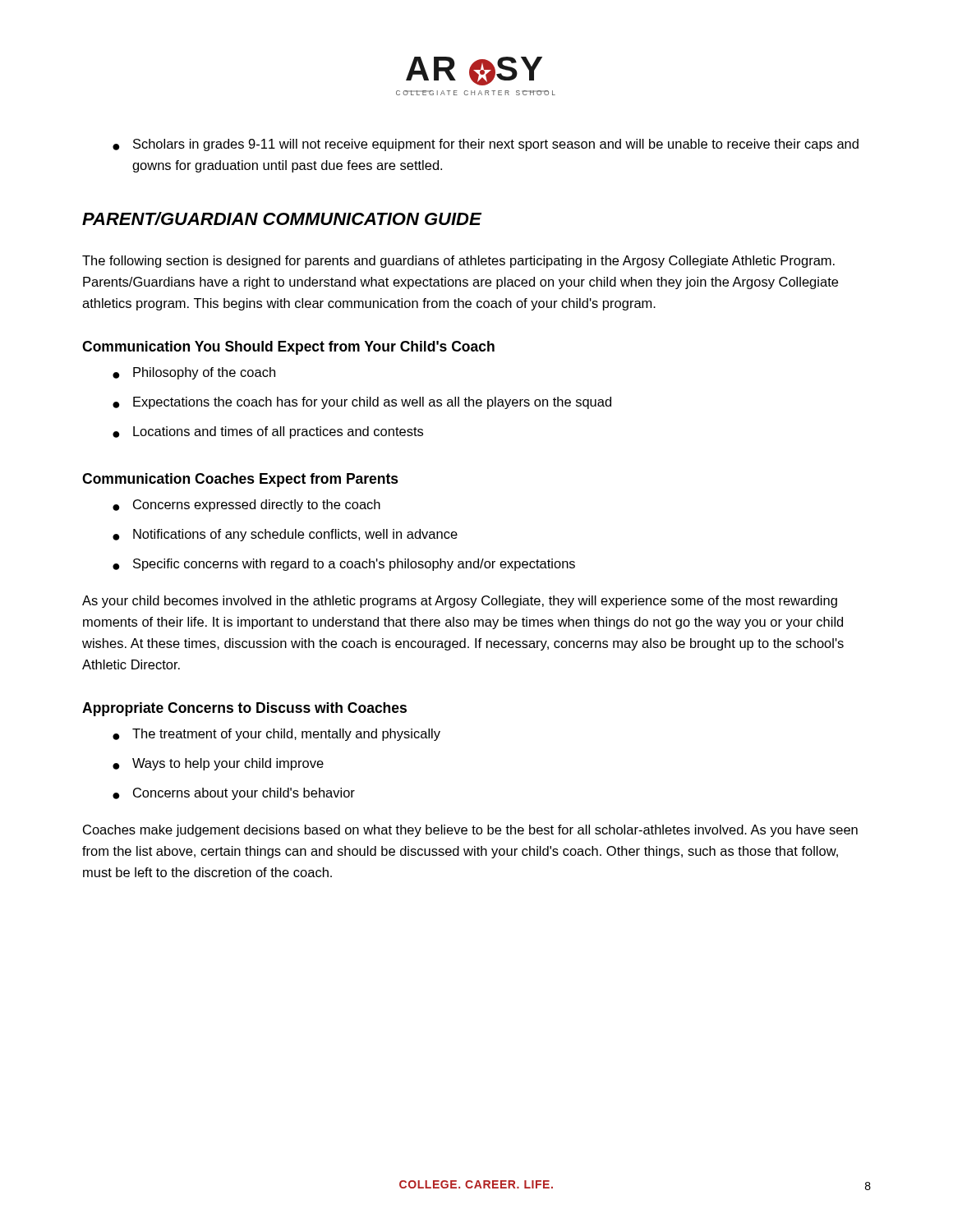
Task: Where is the section header that starts "Communication You Should Expect from"?
Action: tap(289, 347)
